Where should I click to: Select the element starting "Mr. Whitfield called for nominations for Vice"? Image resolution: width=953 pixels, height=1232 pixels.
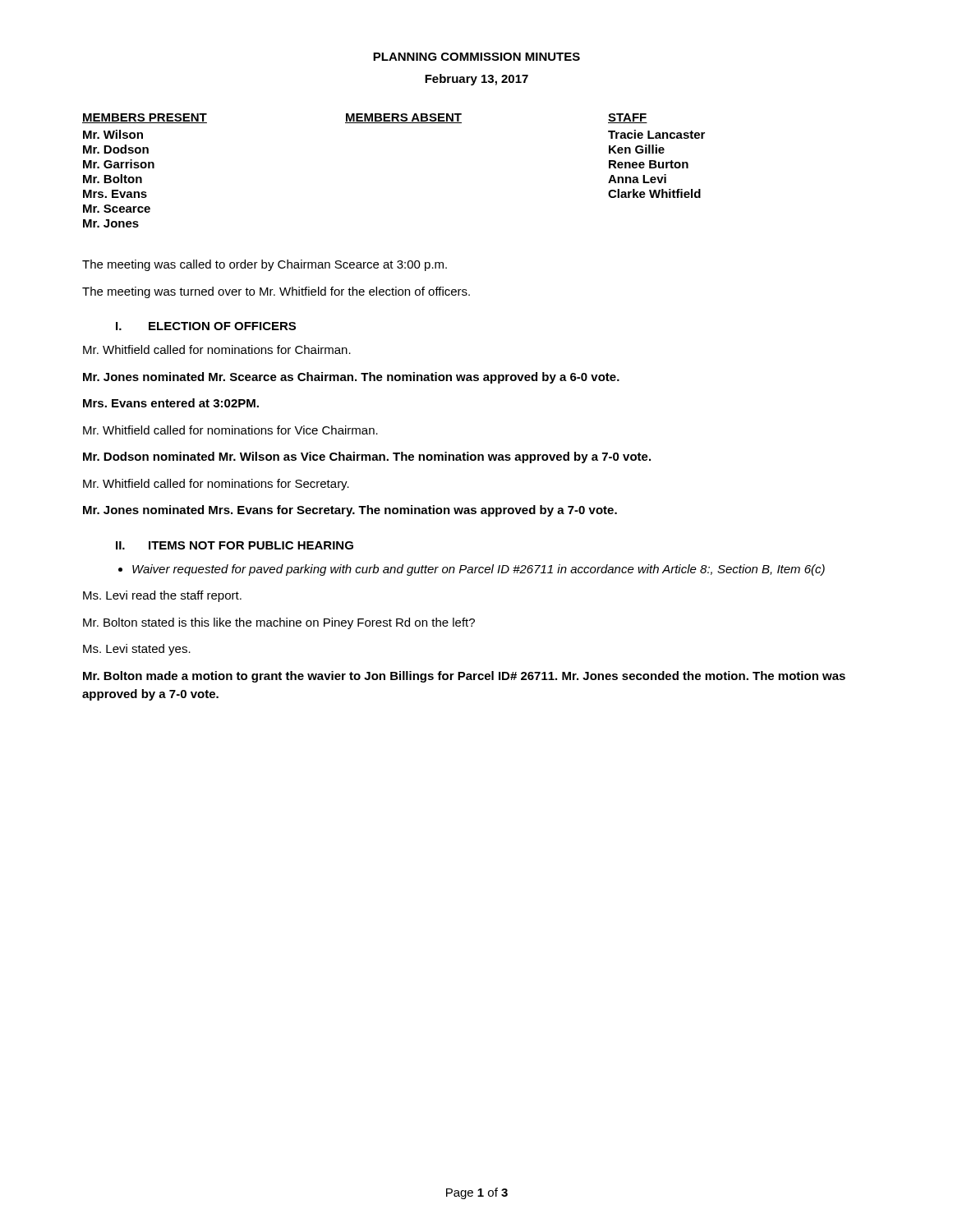click(230, 430)
